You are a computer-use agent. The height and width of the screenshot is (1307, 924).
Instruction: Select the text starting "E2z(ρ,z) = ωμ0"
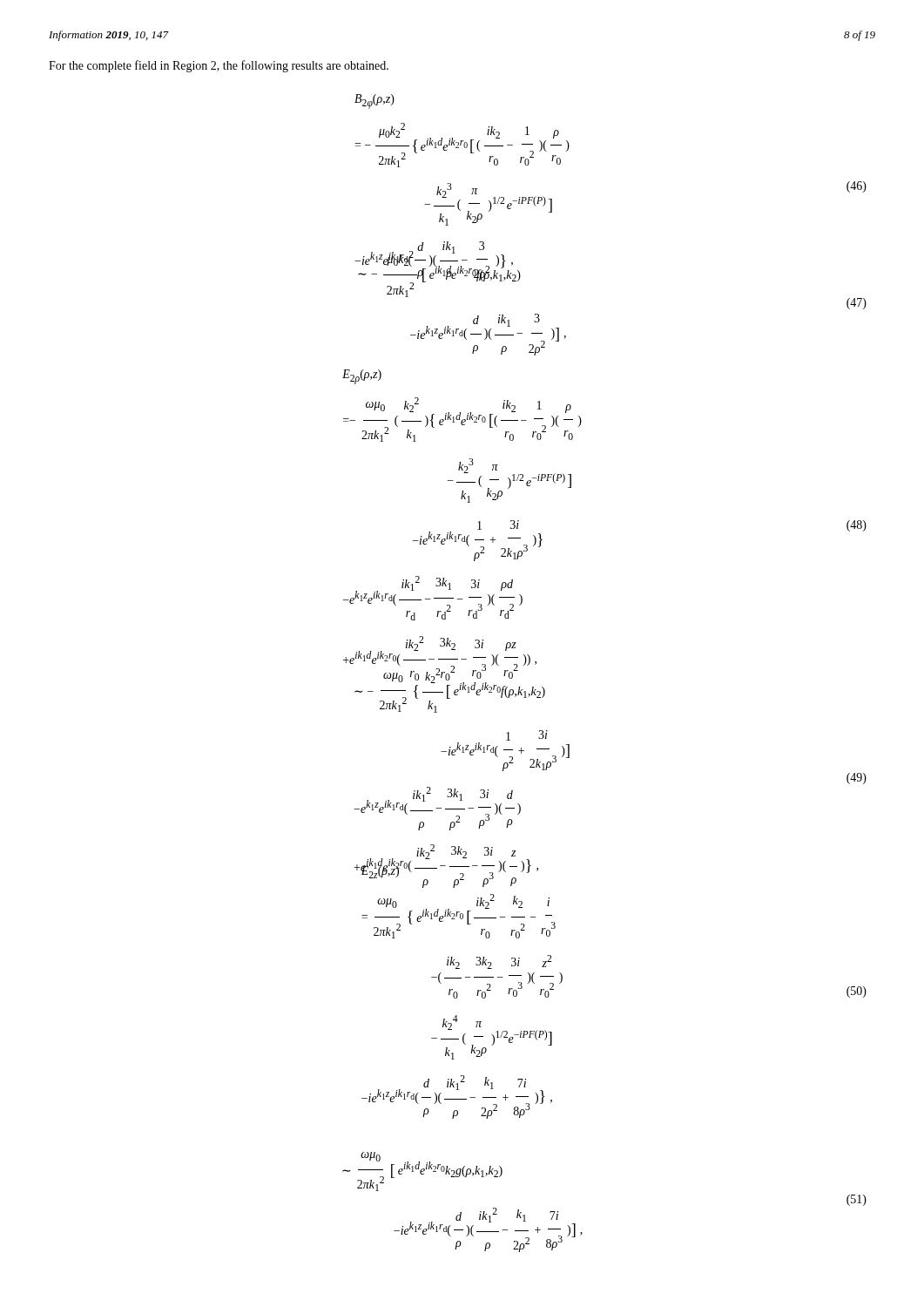(x=462, y=992)
